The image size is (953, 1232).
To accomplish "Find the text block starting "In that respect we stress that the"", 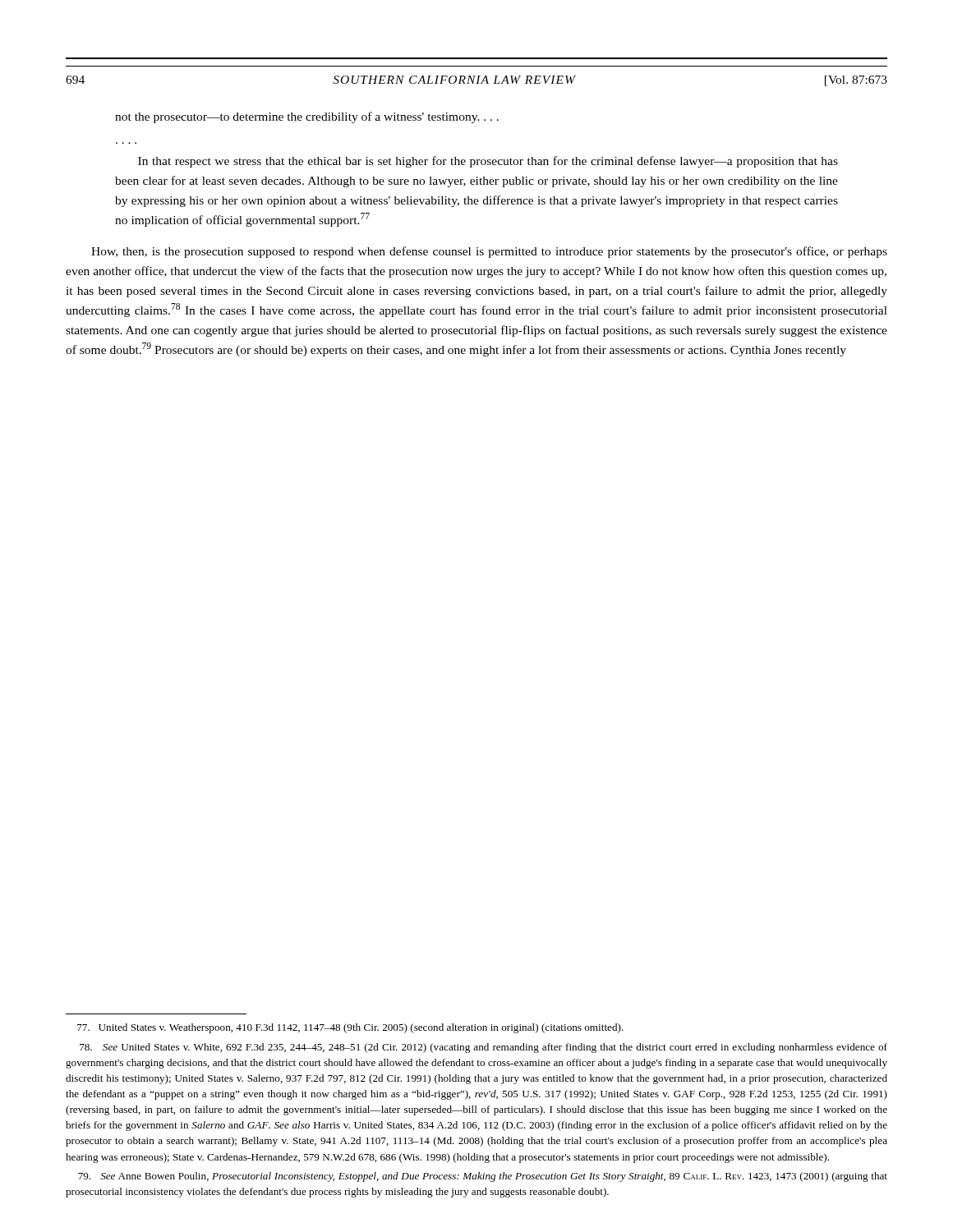I will [476, 190].
